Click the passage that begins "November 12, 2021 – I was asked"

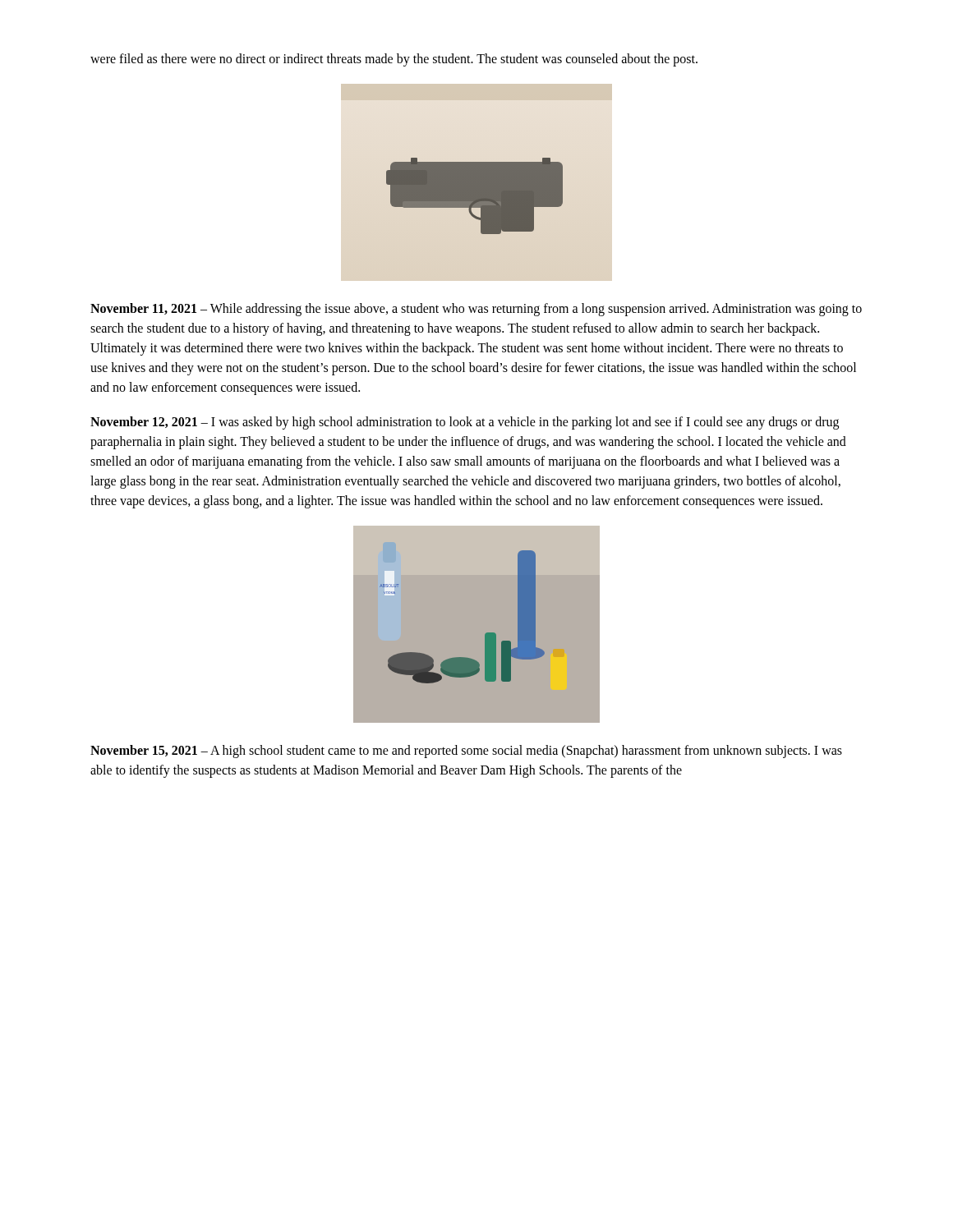click(x=468, y=461)
